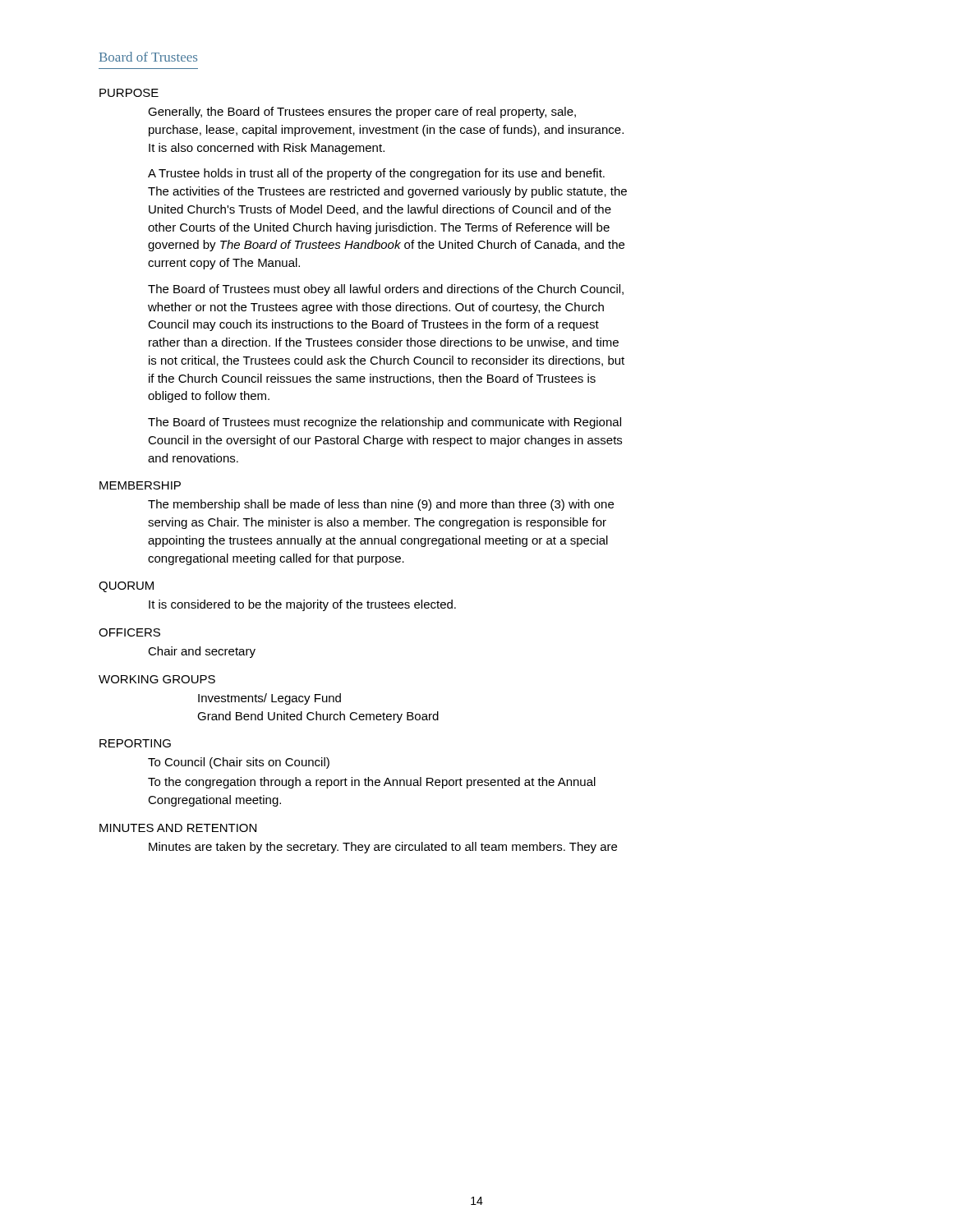
Task: Navigate to the block starting "The Board of Trustees must recognize the"
Action: click(385, 440)
